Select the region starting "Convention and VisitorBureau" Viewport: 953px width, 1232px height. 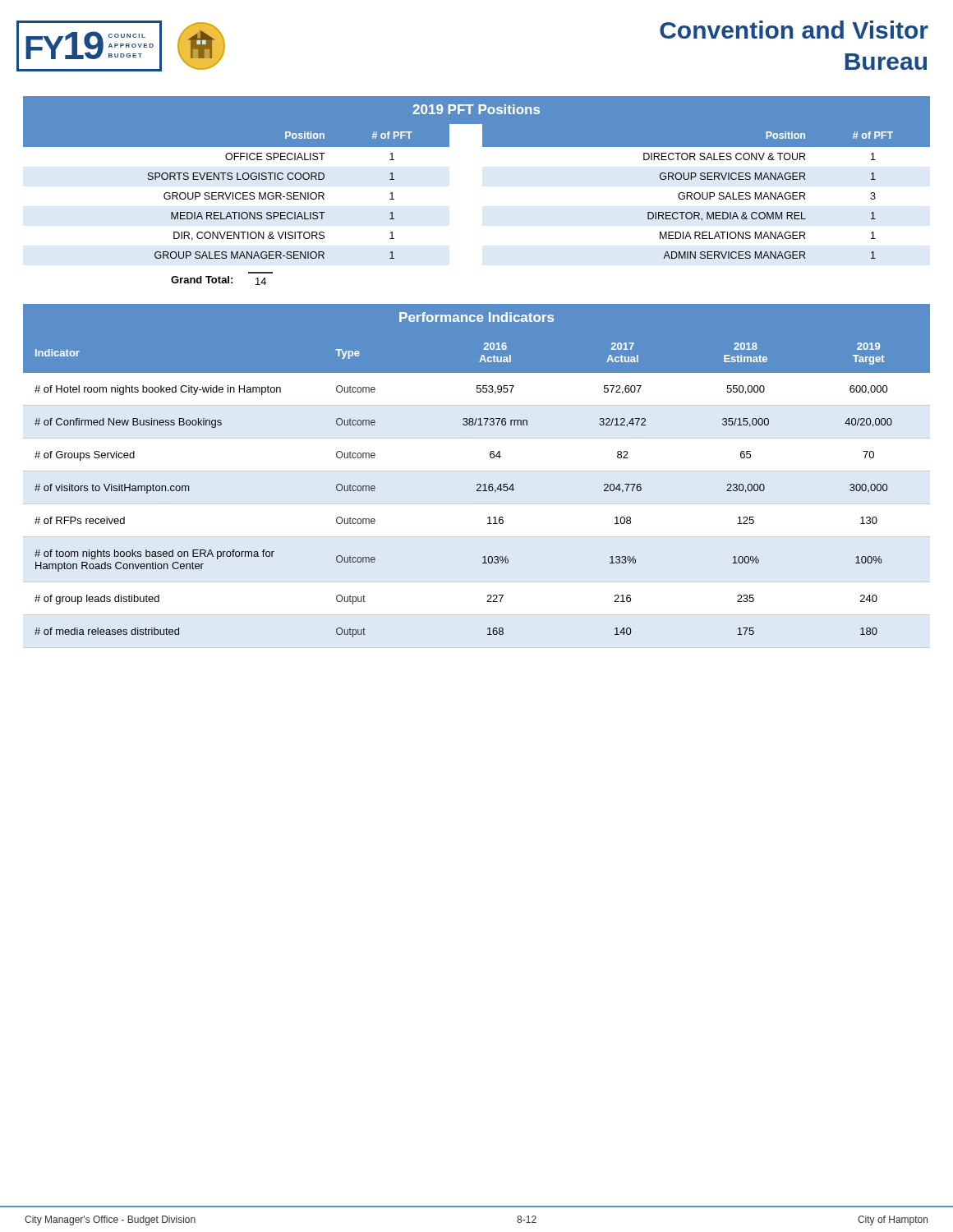click(794, 45)
